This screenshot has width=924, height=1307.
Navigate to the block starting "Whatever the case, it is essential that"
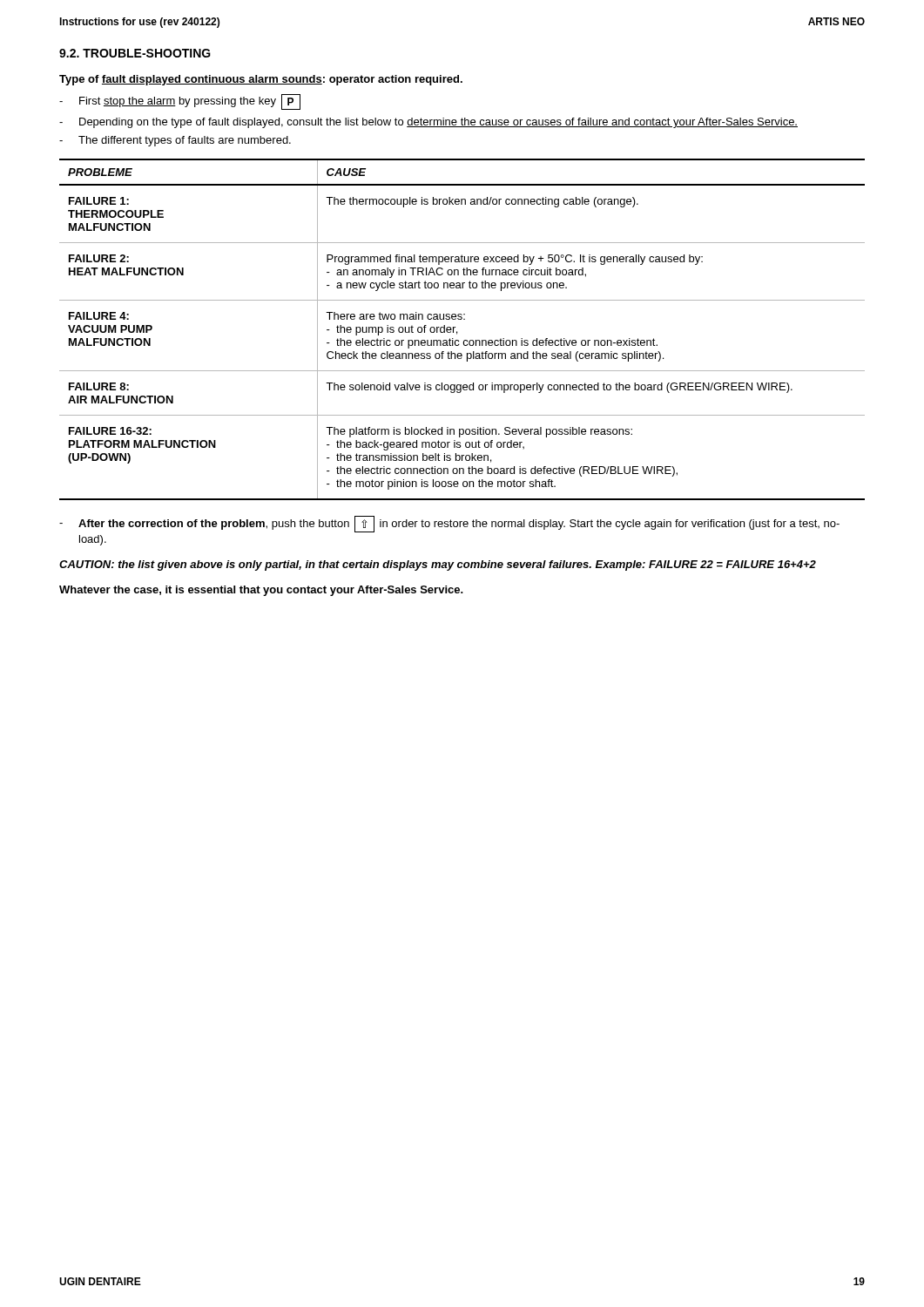click(261, 589)
